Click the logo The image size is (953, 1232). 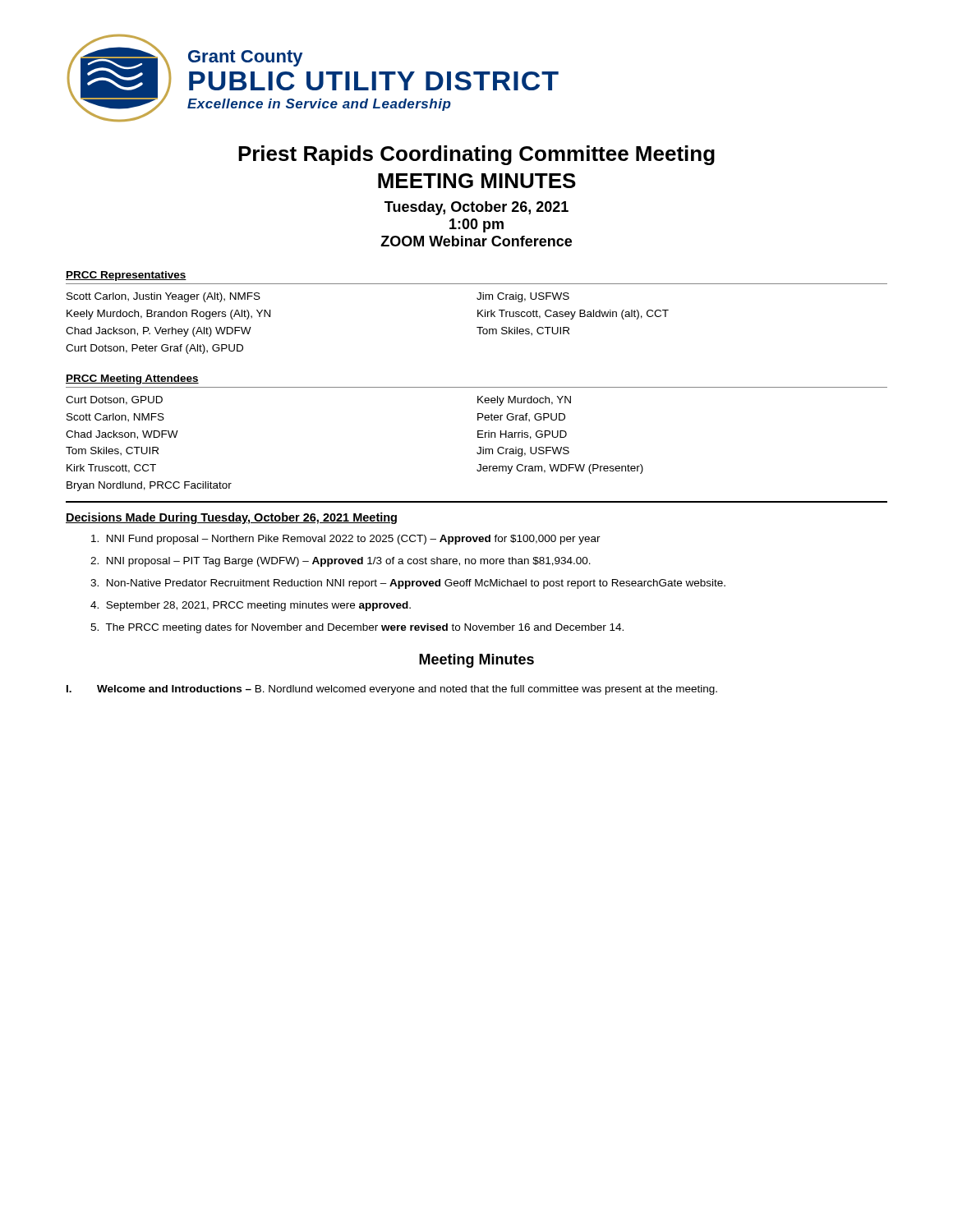click(476, 80)
